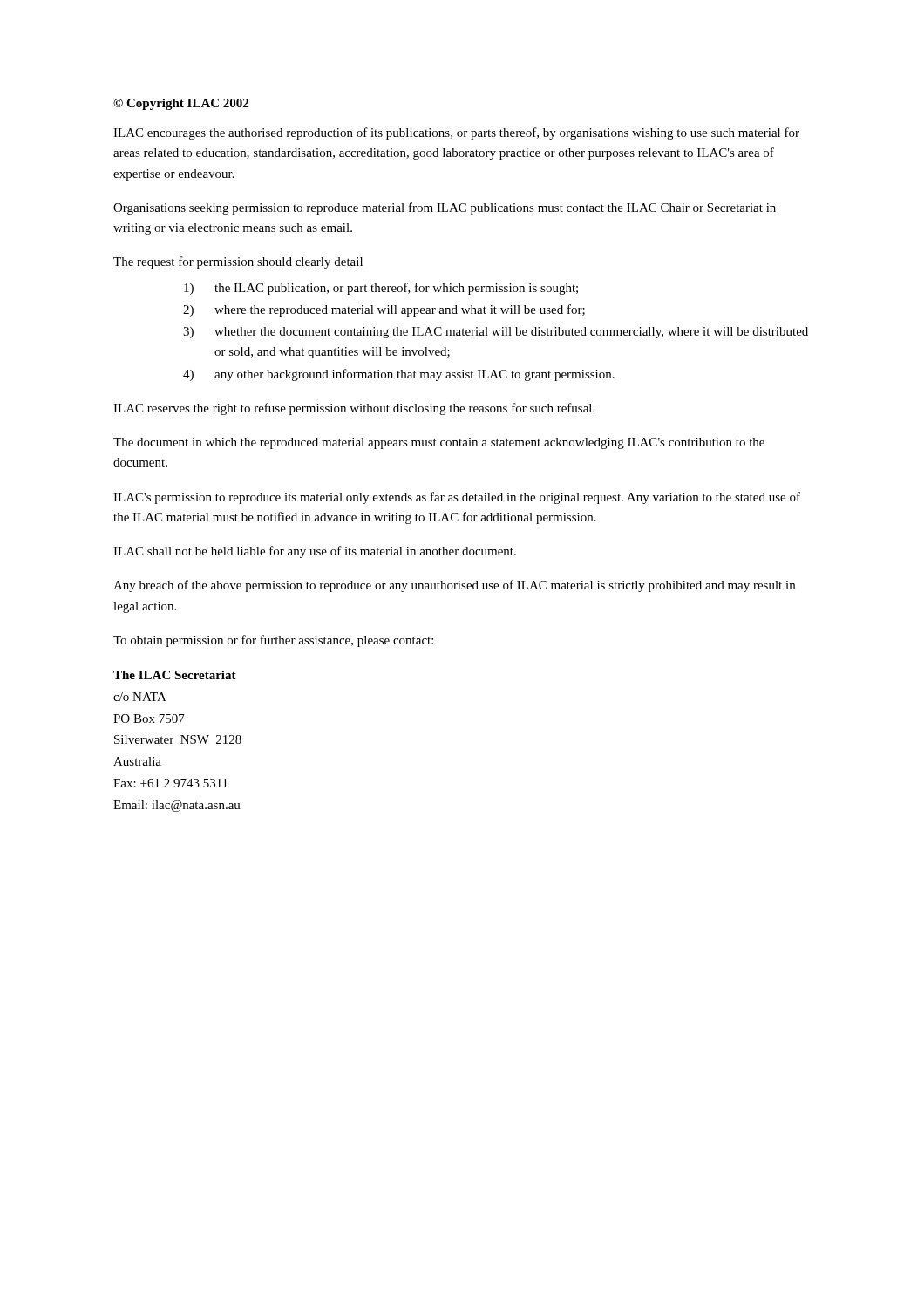Locate the text starting "1) the ILAC publication, or part thereof,"
Viewport: 924px width, 1308px height.
coord(497,288)
